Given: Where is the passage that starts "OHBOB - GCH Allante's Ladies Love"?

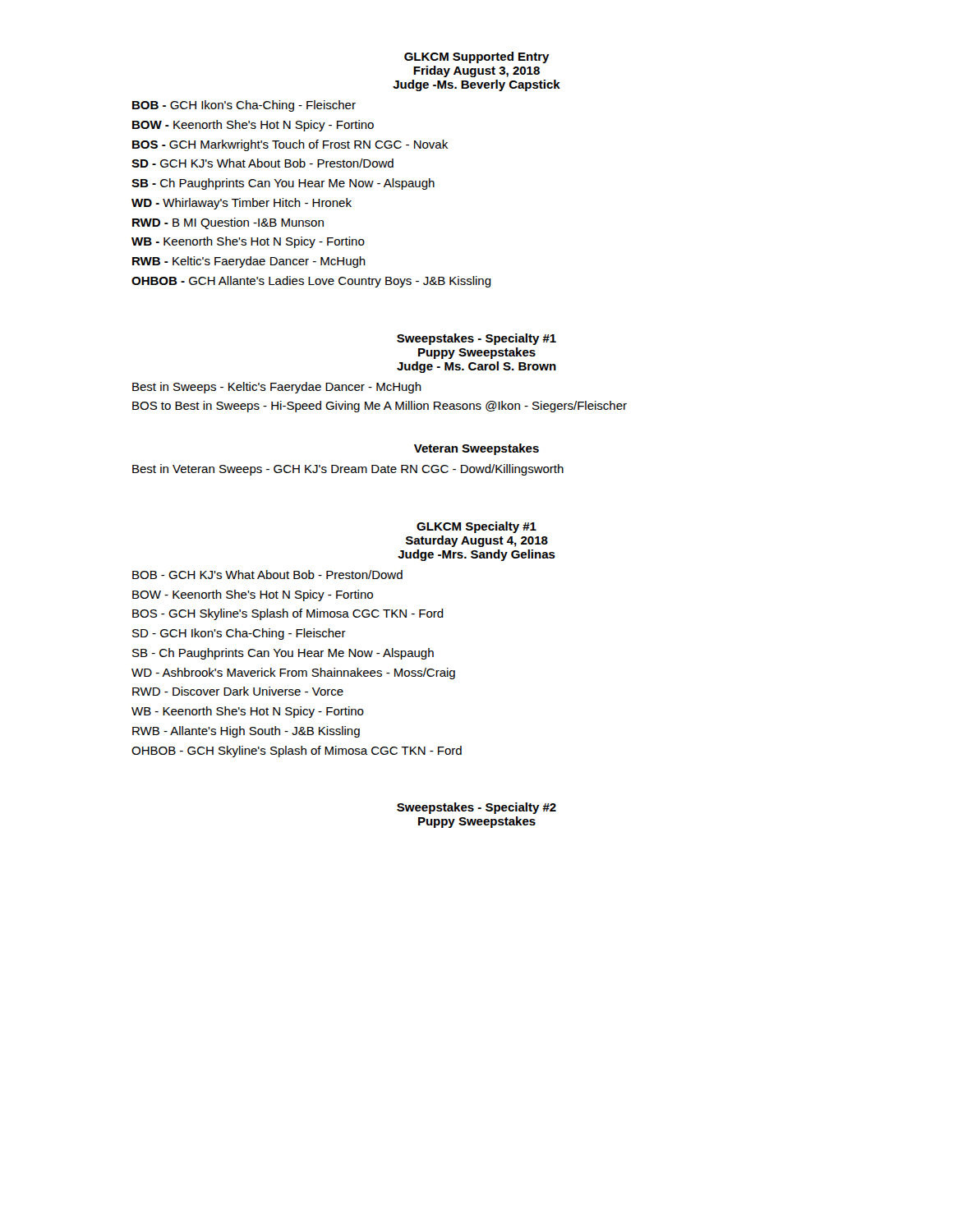Looking at the screenshot, I should coord(311,280).
